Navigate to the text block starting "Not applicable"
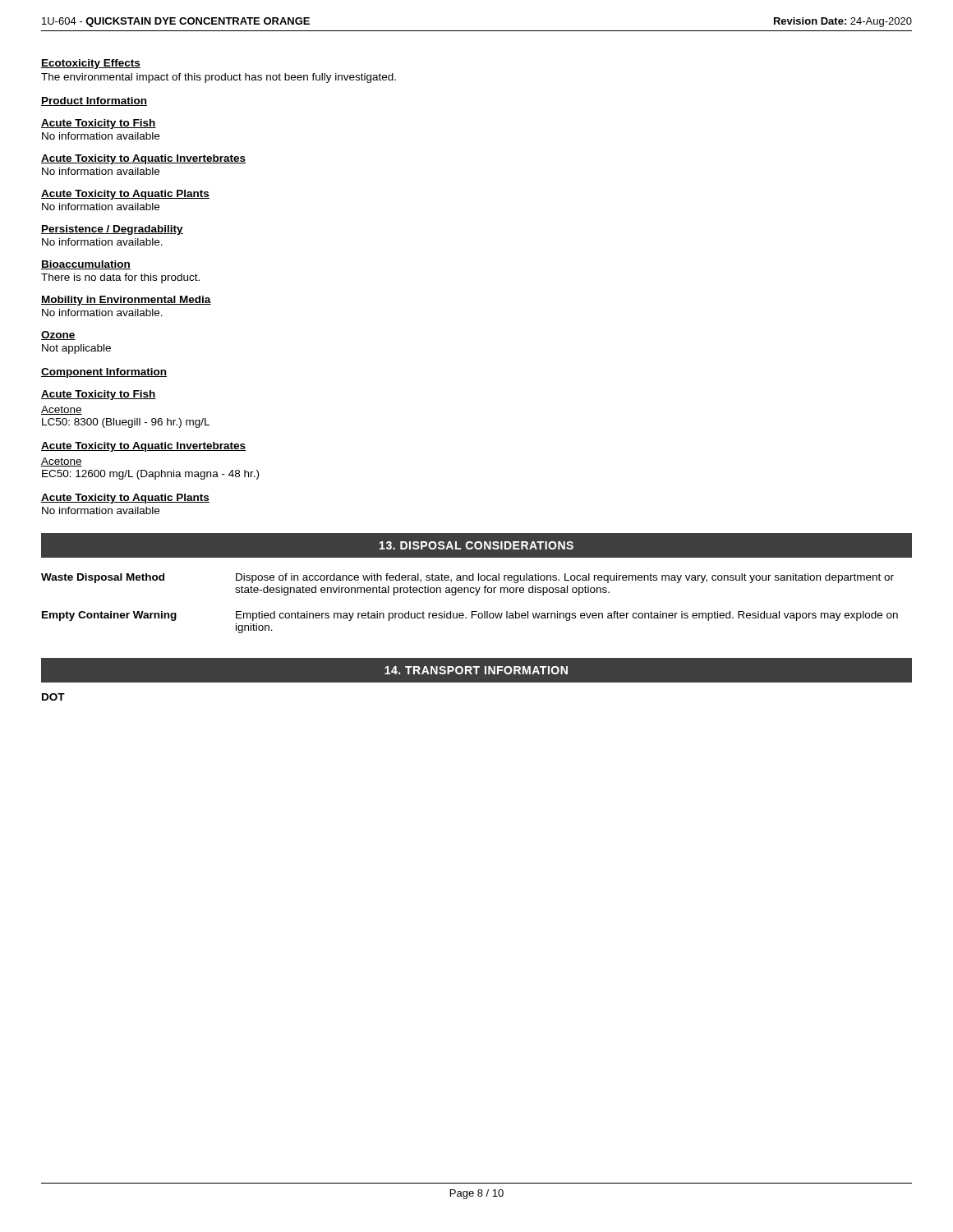953x1232 pixels. (76, 348)
